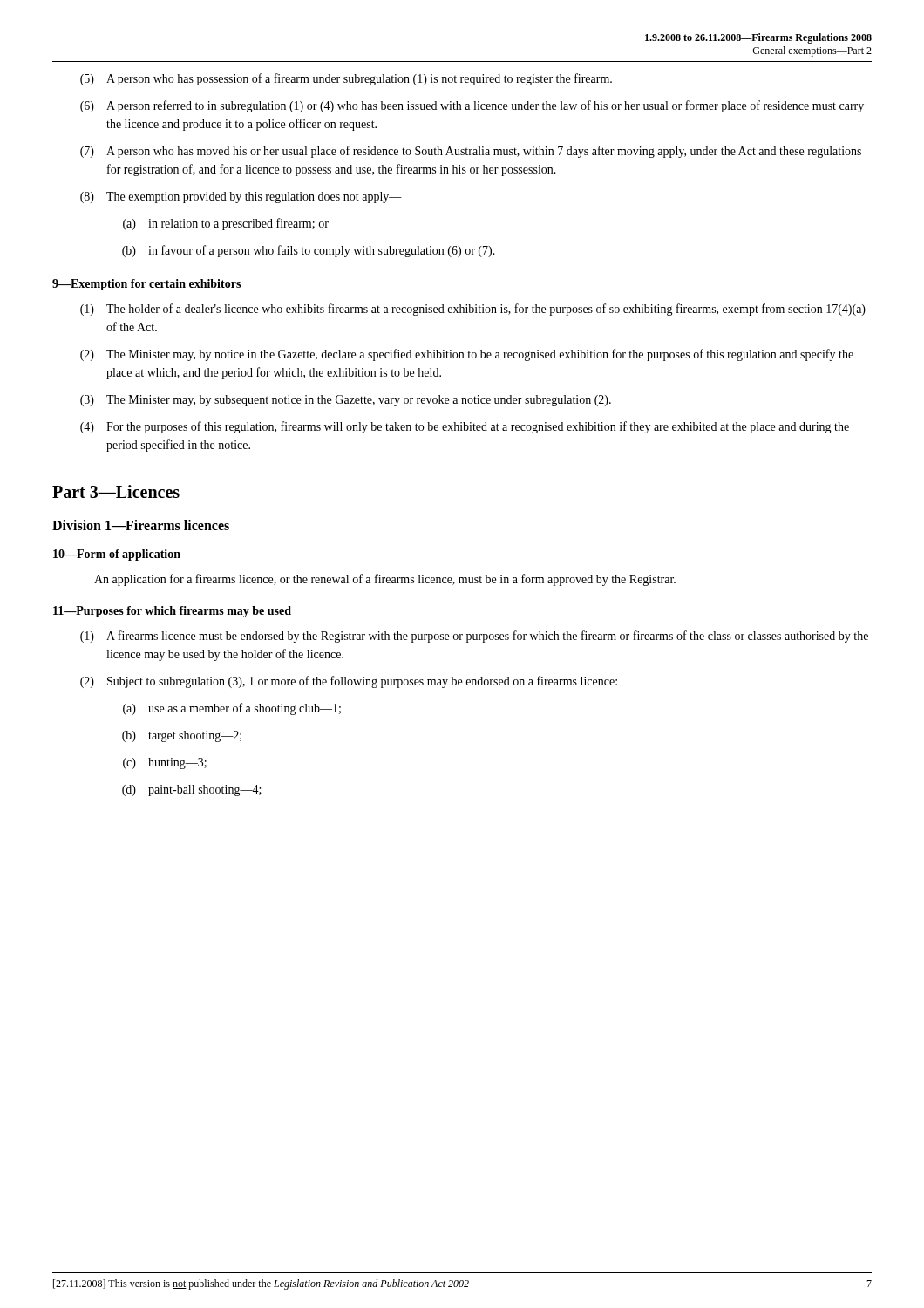Find the element starting "Part 3—Licences"

[116, 492]
